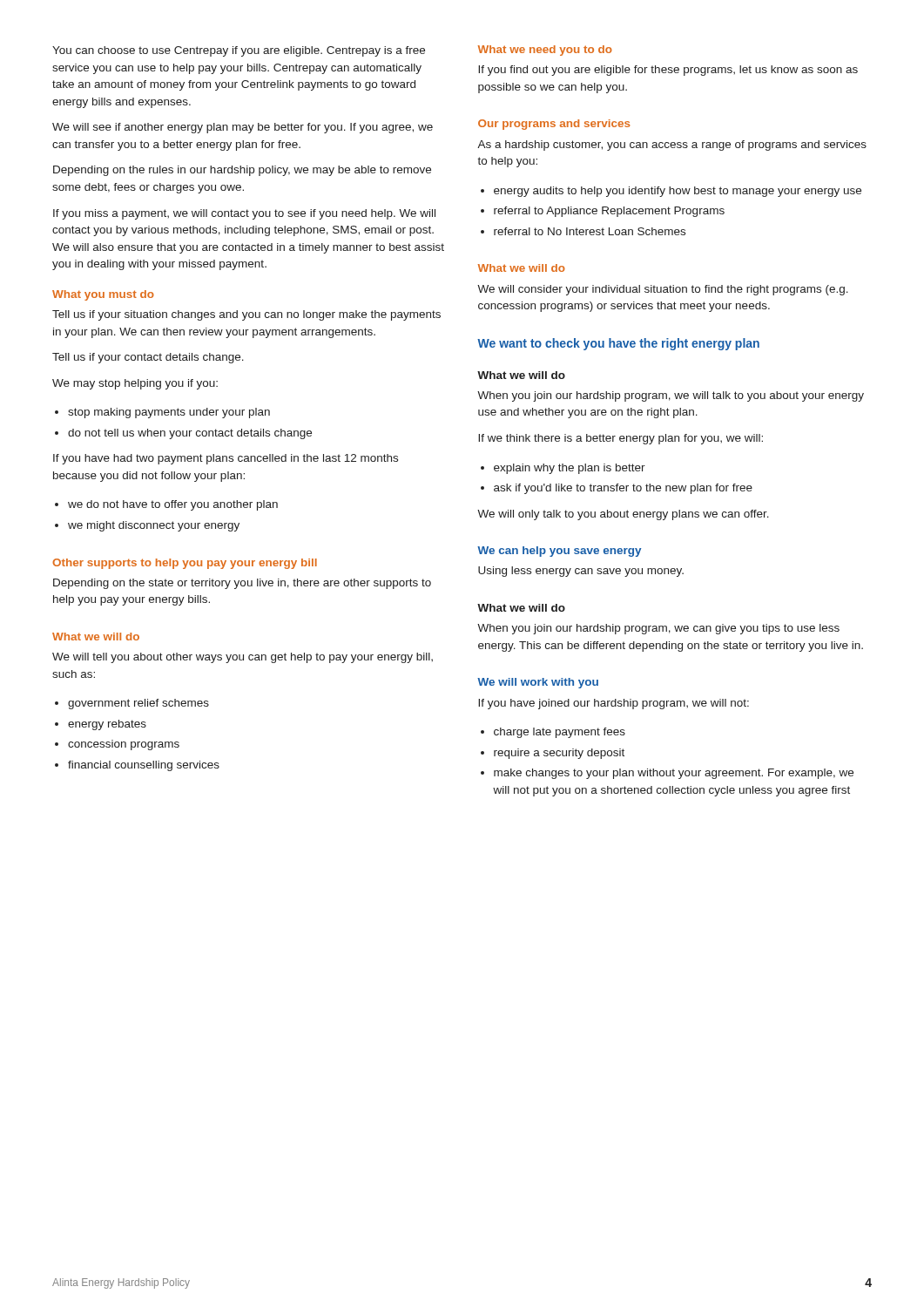Viewport: 924px width, 1307px height.
Task: Click the passage that begins "make changes to your plan"
Action: 675,784
